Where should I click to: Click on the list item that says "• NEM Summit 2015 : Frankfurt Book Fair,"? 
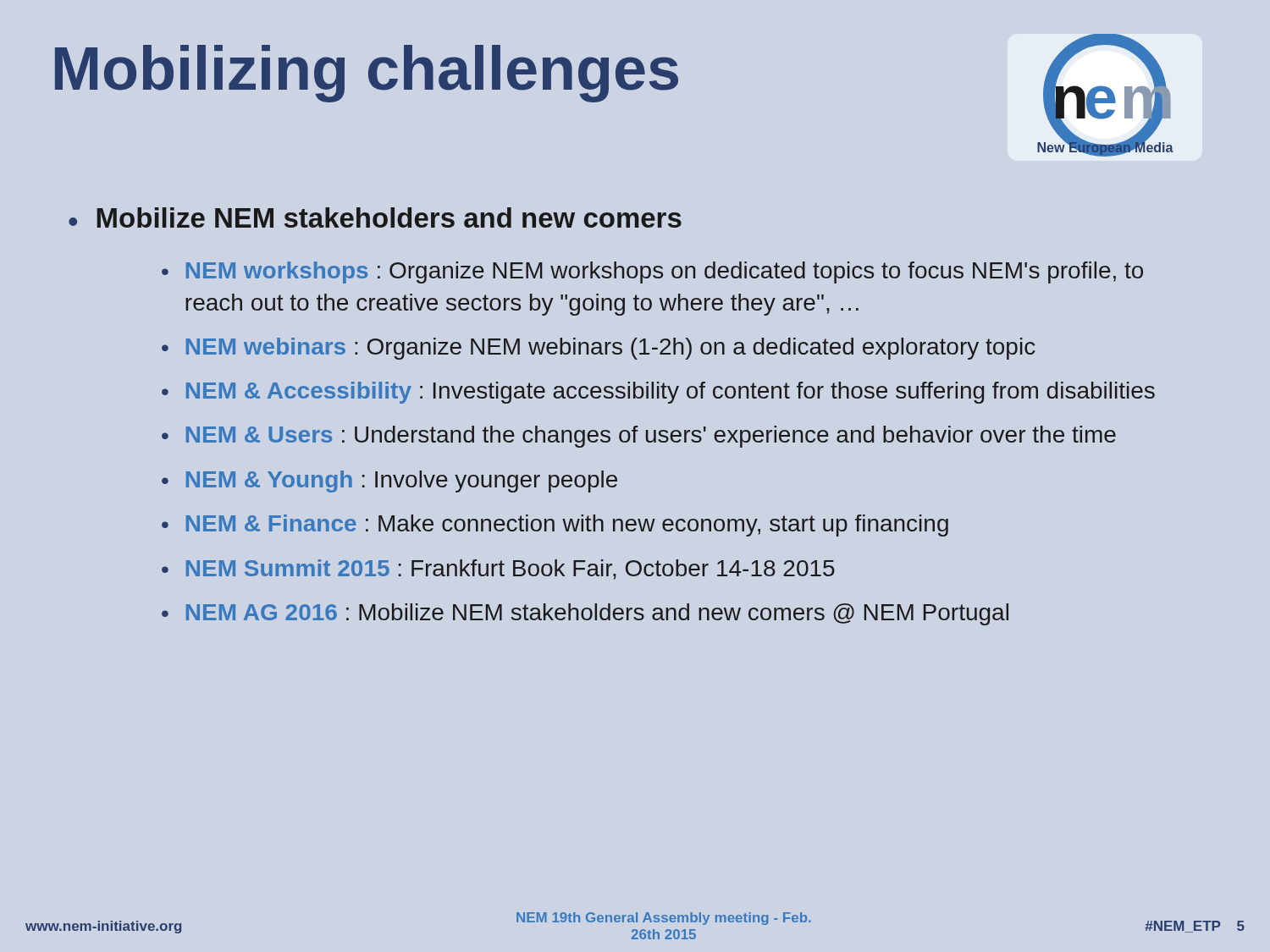point(498,568)
